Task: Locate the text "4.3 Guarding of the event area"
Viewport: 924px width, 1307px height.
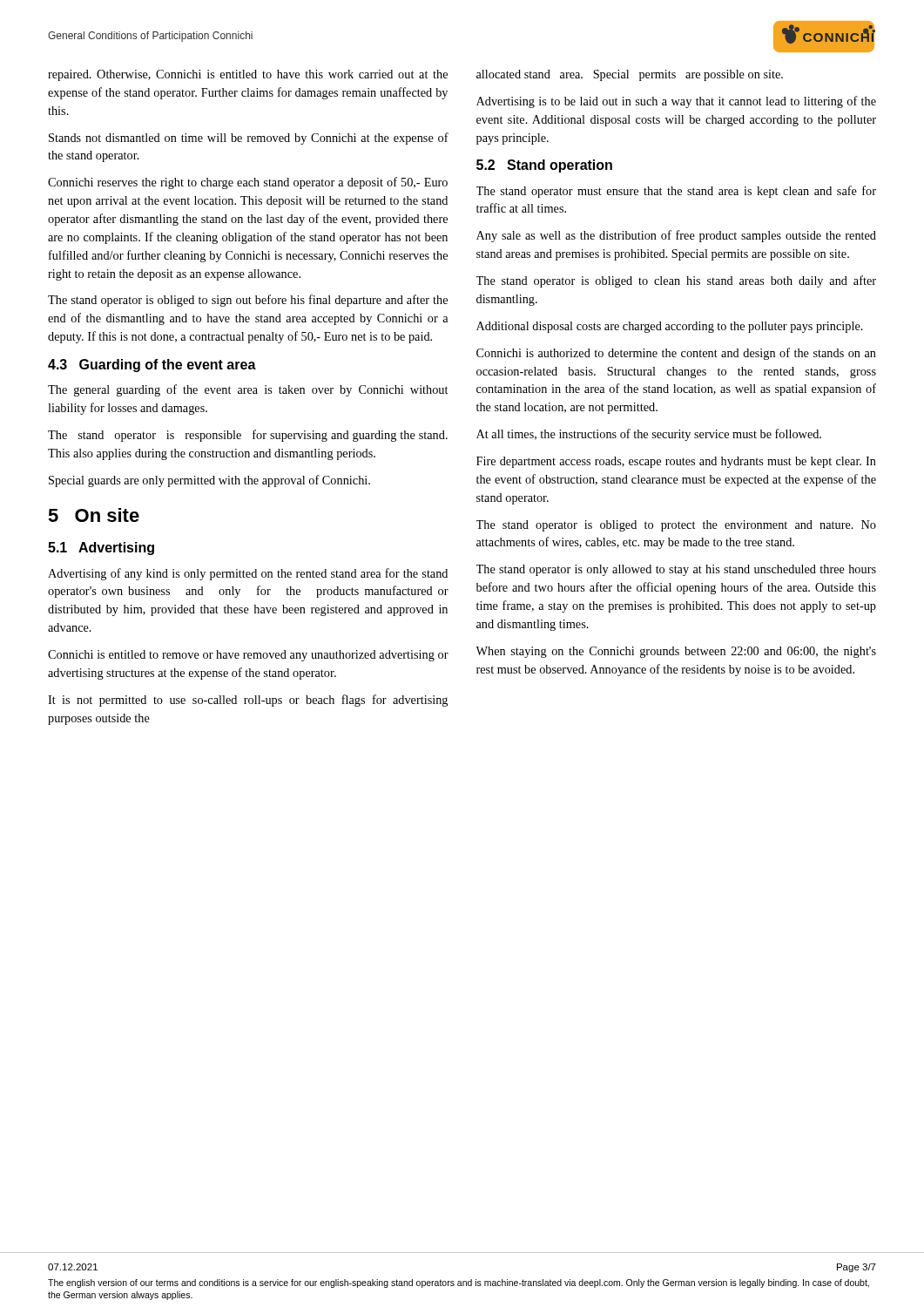Action: click(x=152, y=365)
